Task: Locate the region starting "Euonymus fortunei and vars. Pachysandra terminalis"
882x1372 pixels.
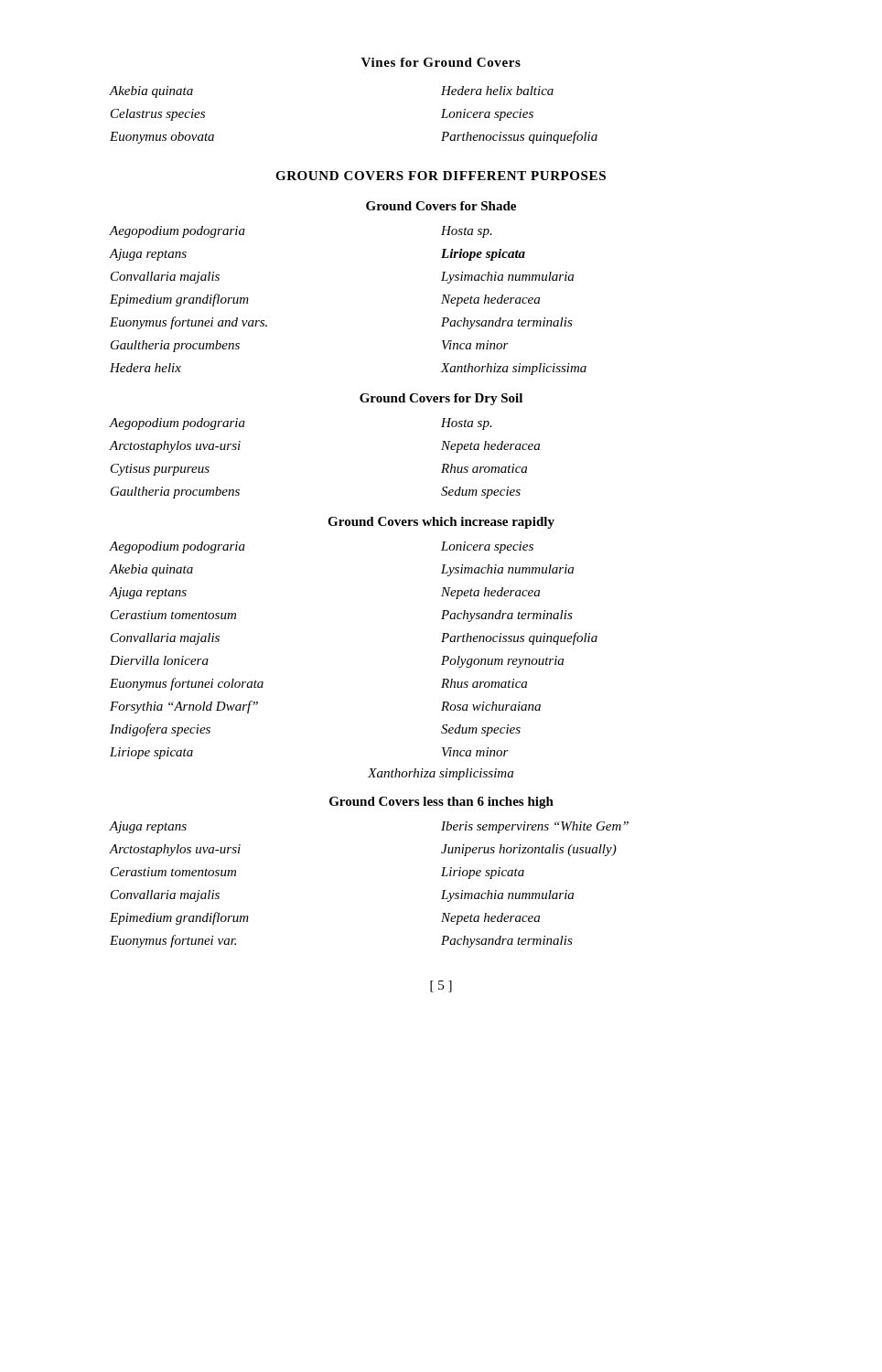Action: click(x=441, y=322)
